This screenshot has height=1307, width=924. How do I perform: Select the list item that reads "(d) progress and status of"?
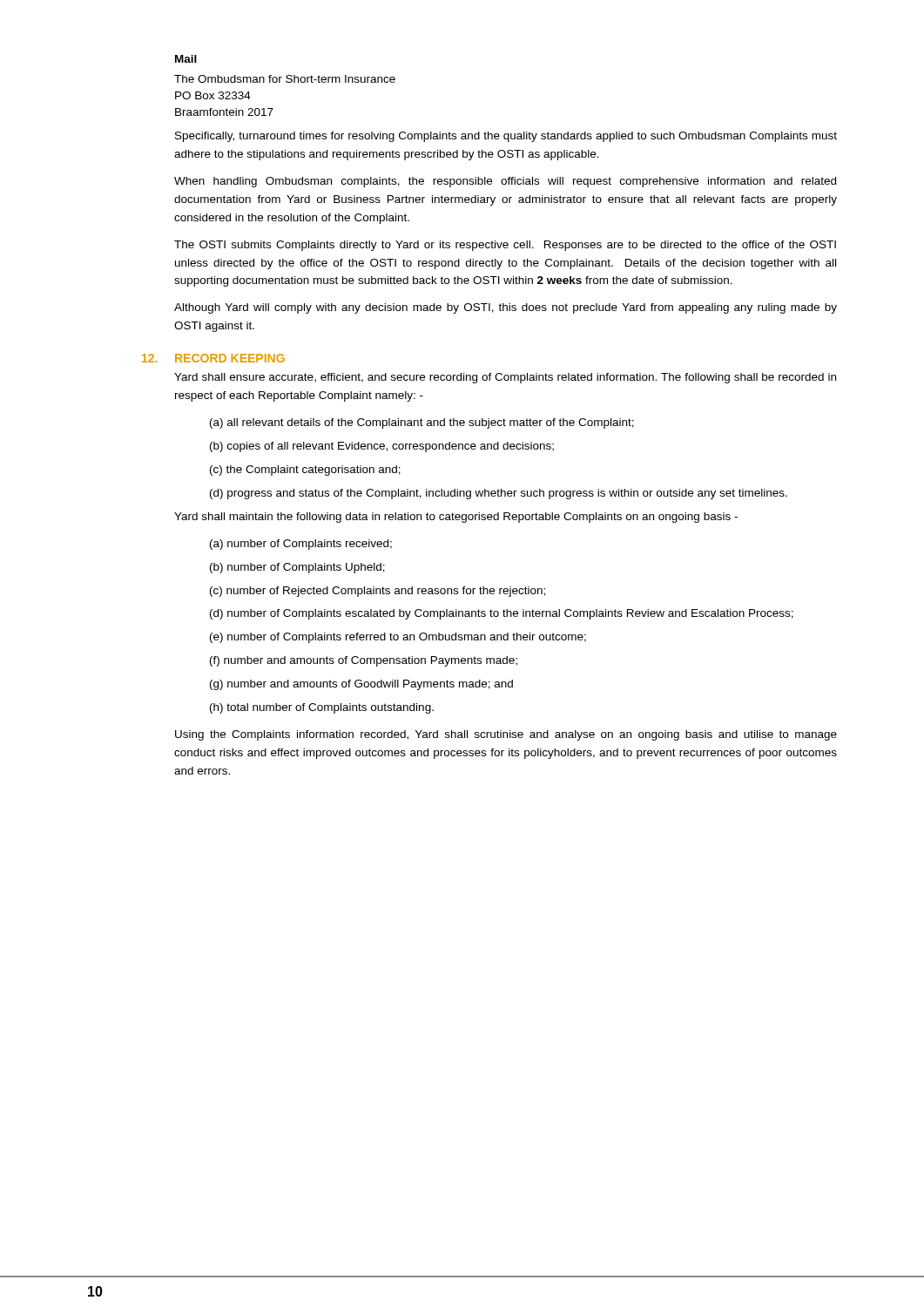point(498,493)
